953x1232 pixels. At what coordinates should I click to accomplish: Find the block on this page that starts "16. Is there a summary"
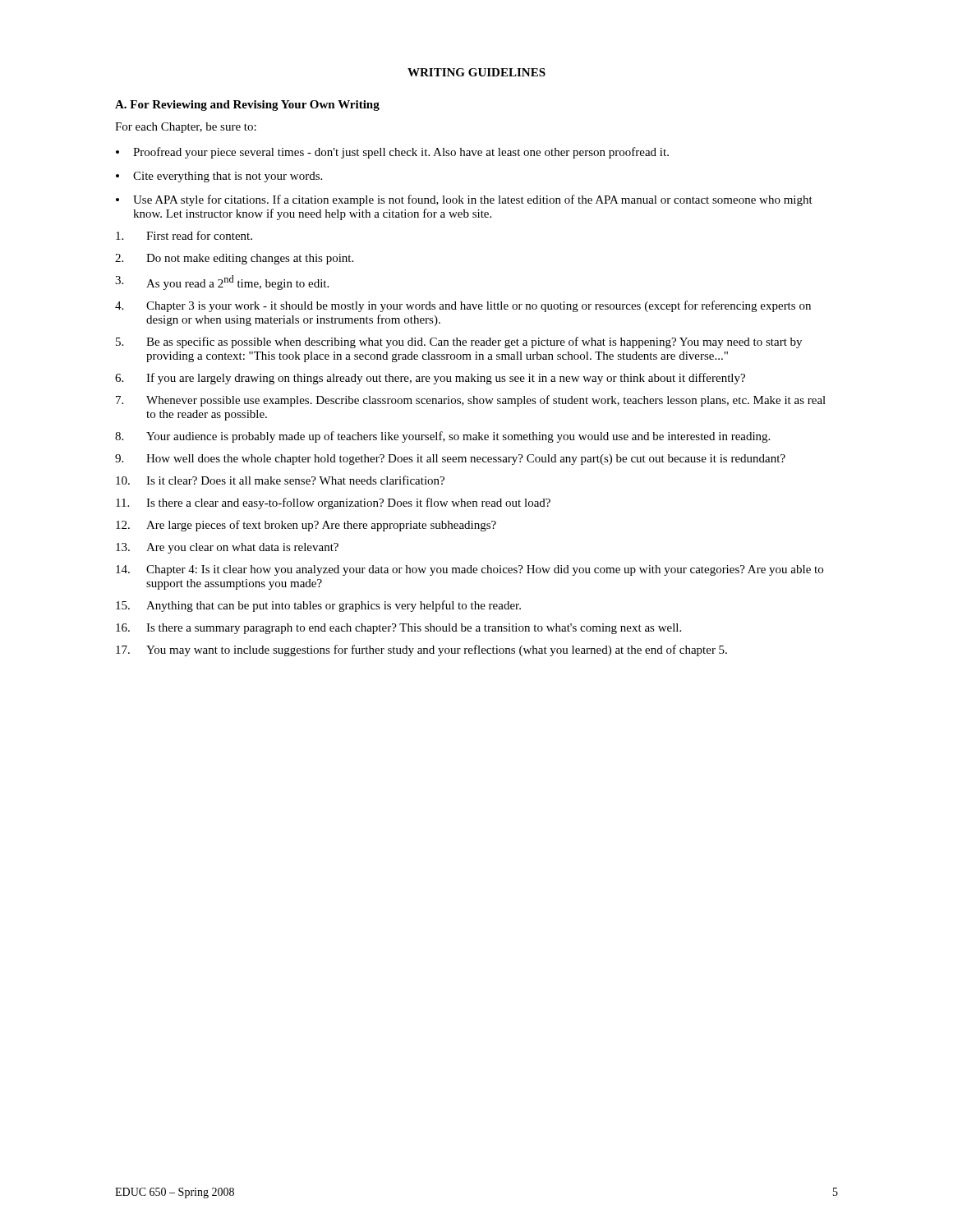(476, 628)
